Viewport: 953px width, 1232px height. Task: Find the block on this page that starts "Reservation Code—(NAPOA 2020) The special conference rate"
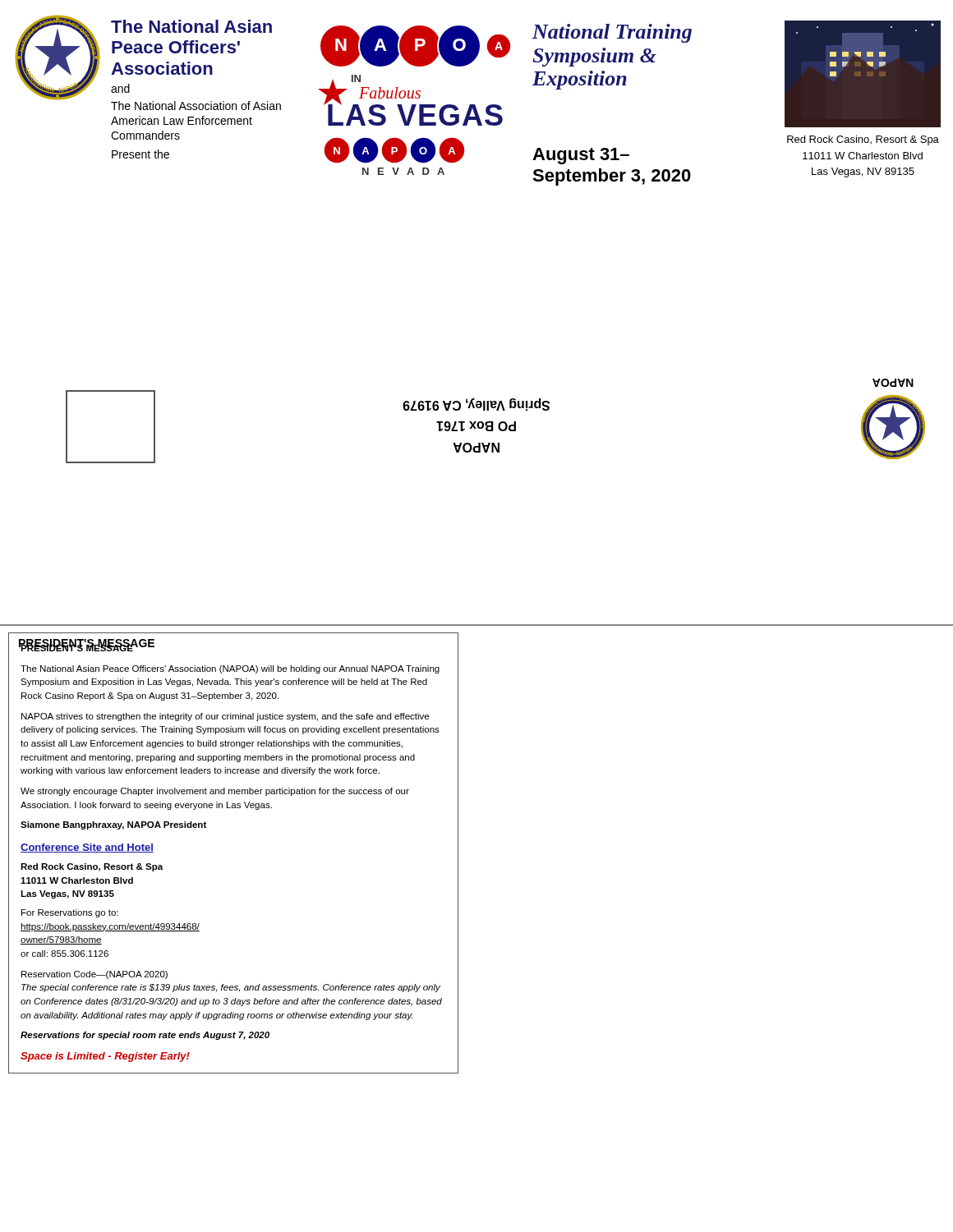point(233,995)
